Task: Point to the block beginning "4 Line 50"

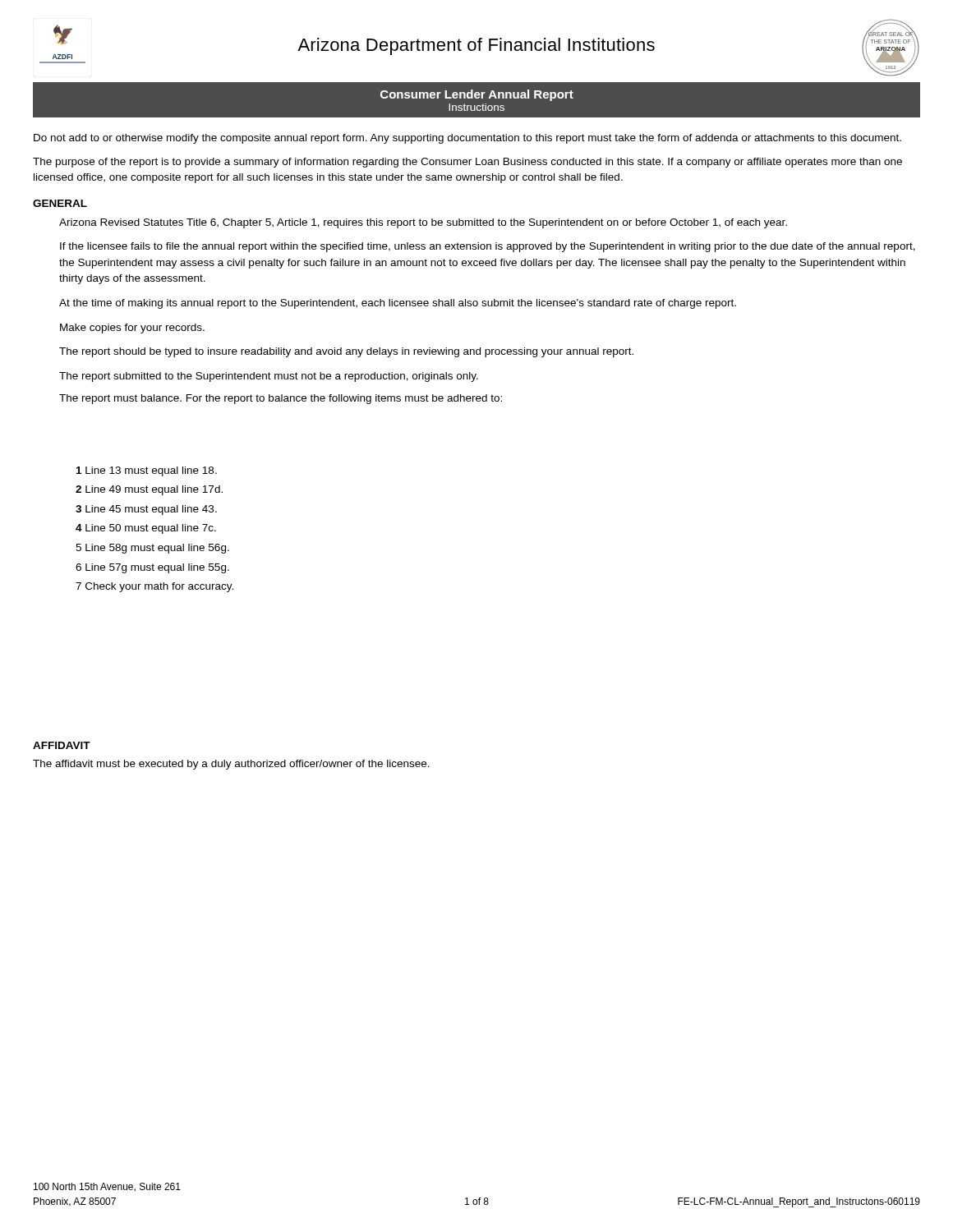Action: [146, 528]
